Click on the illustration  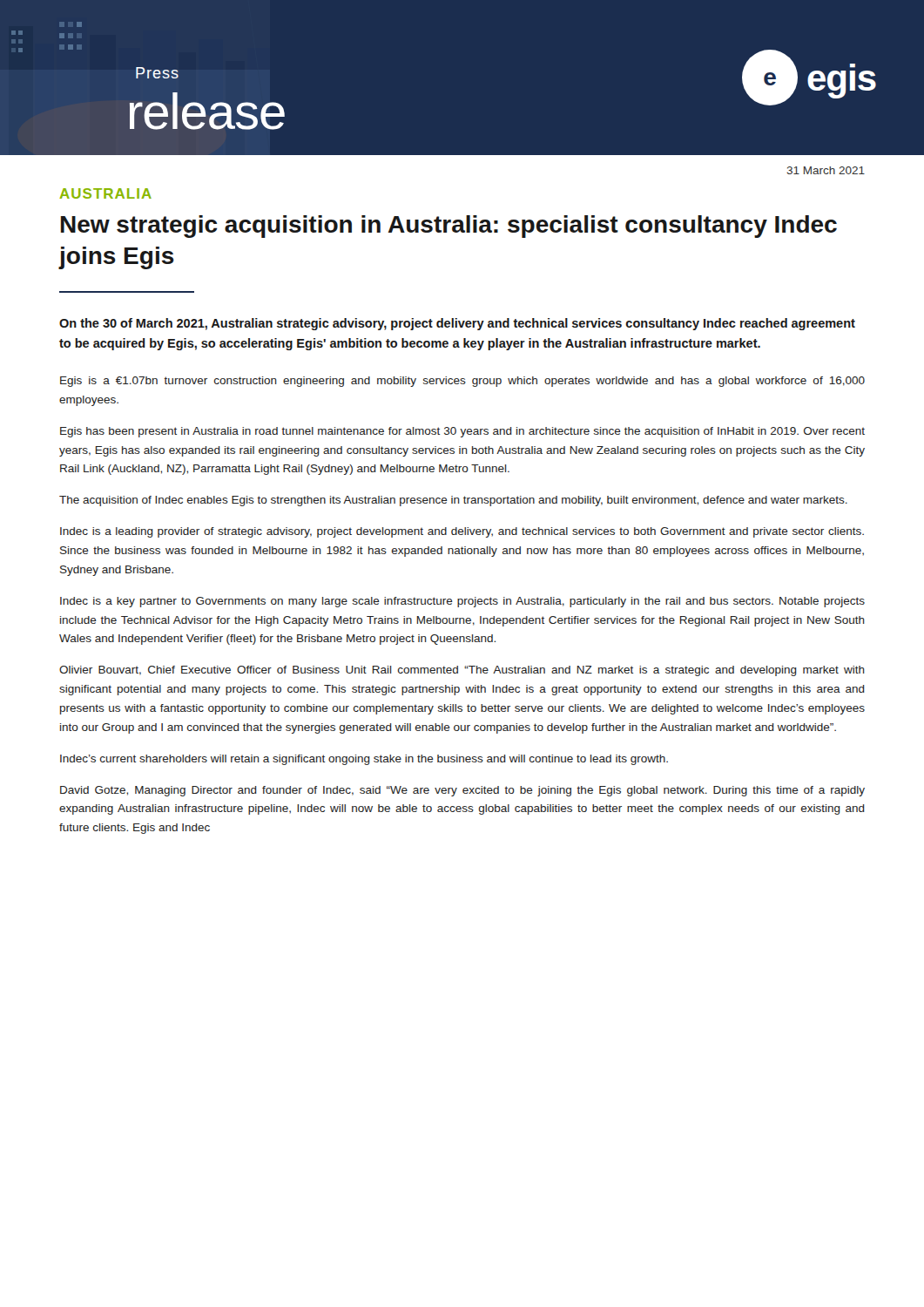tap(462, 78)
